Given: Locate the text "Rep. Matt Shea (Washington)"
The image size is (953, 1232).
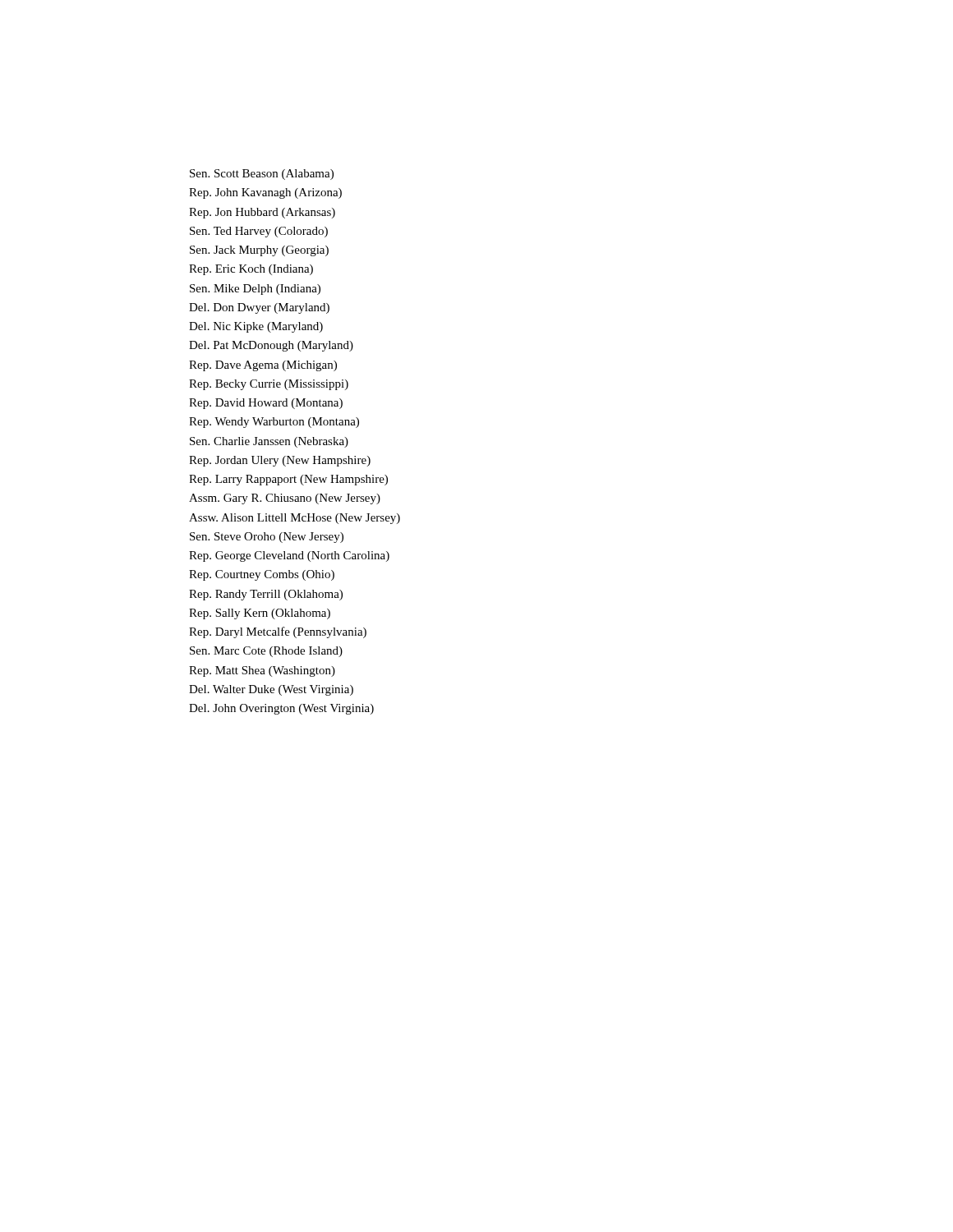Looking at the screenshot, I should (x=262, y=670).
